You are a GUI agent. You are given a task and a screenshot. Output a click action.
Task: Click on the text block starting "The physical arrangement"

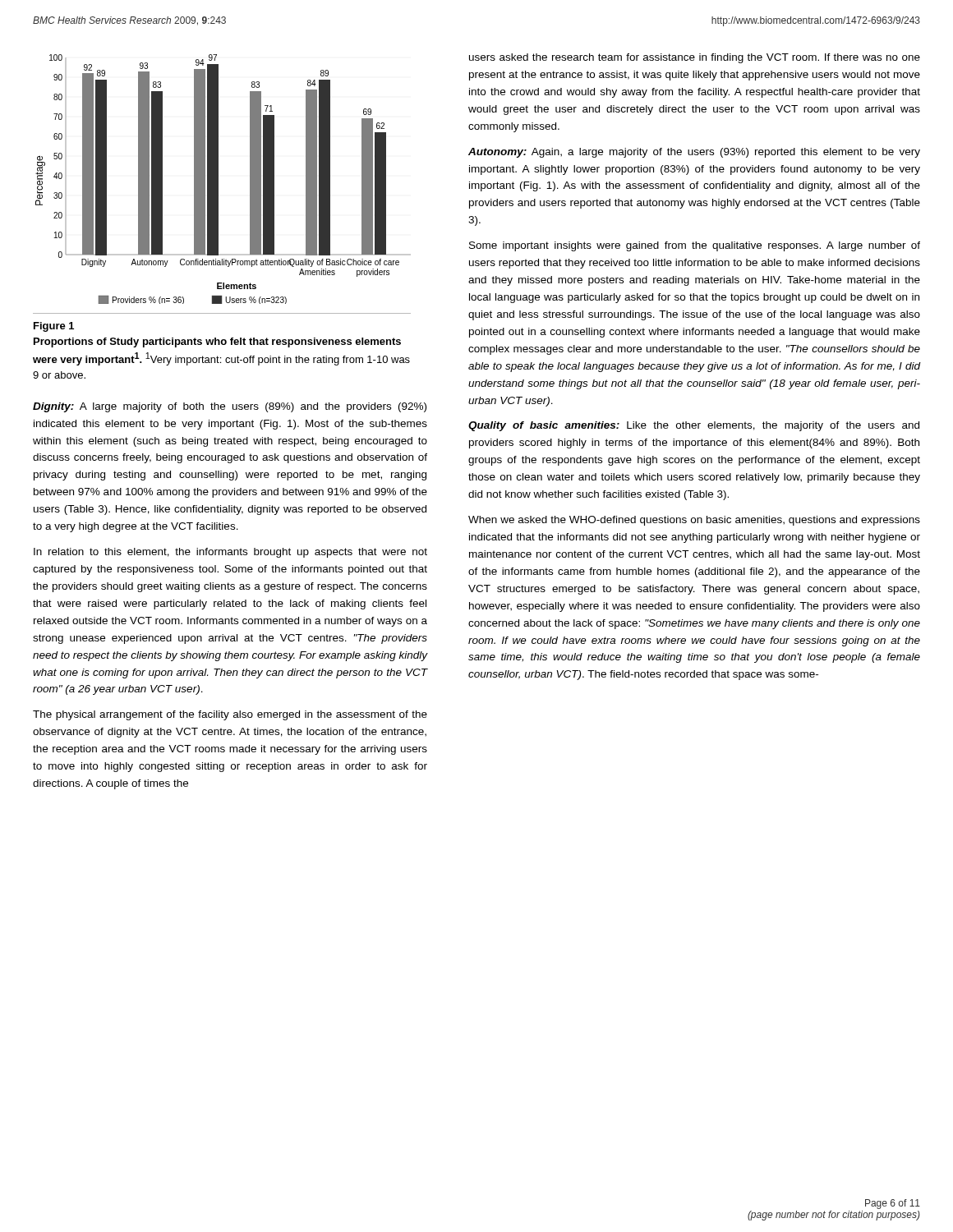tap(230, 749)
